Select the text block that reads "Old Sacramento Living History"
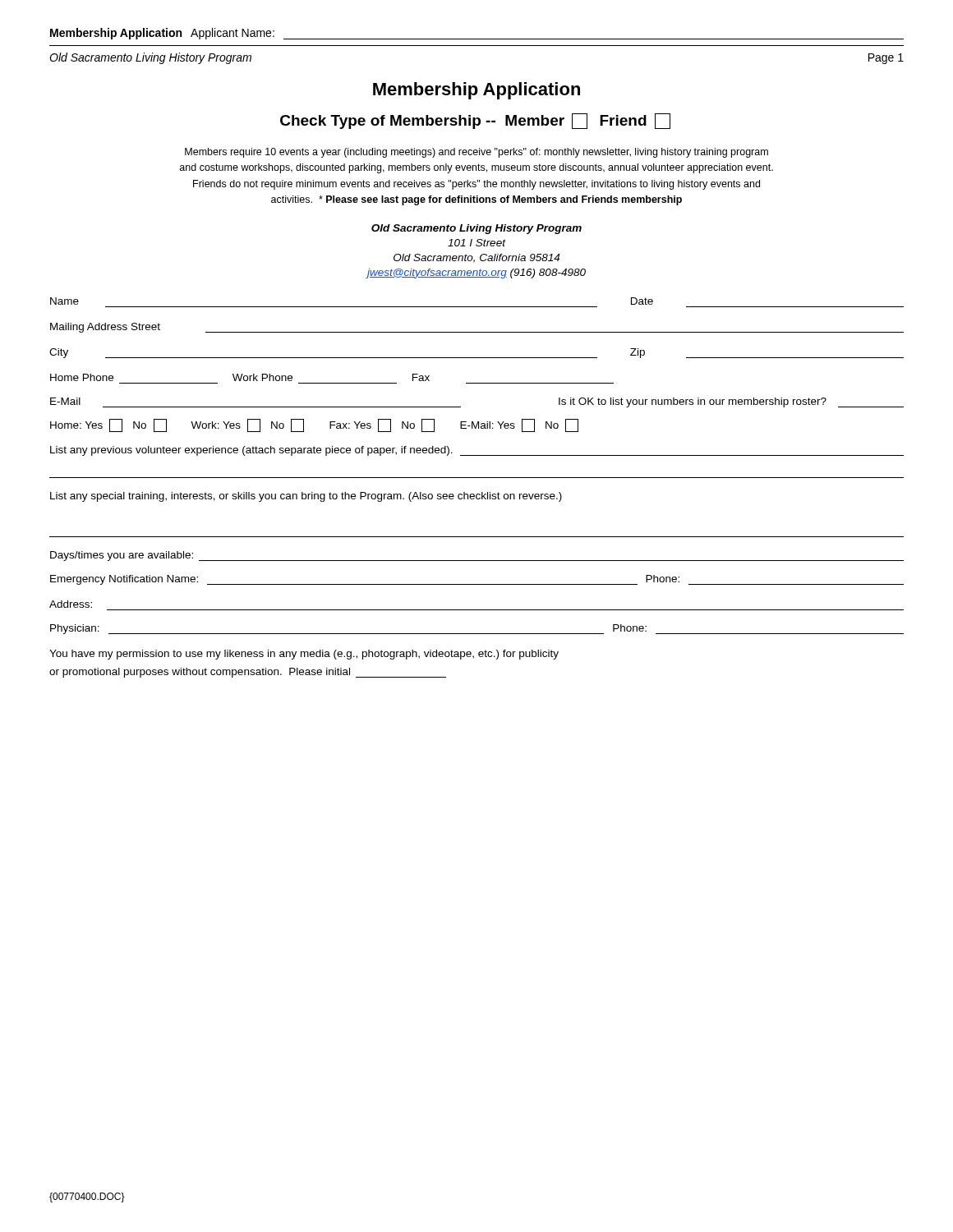Viewport: 953px width, 1232px height. point(476,250)
